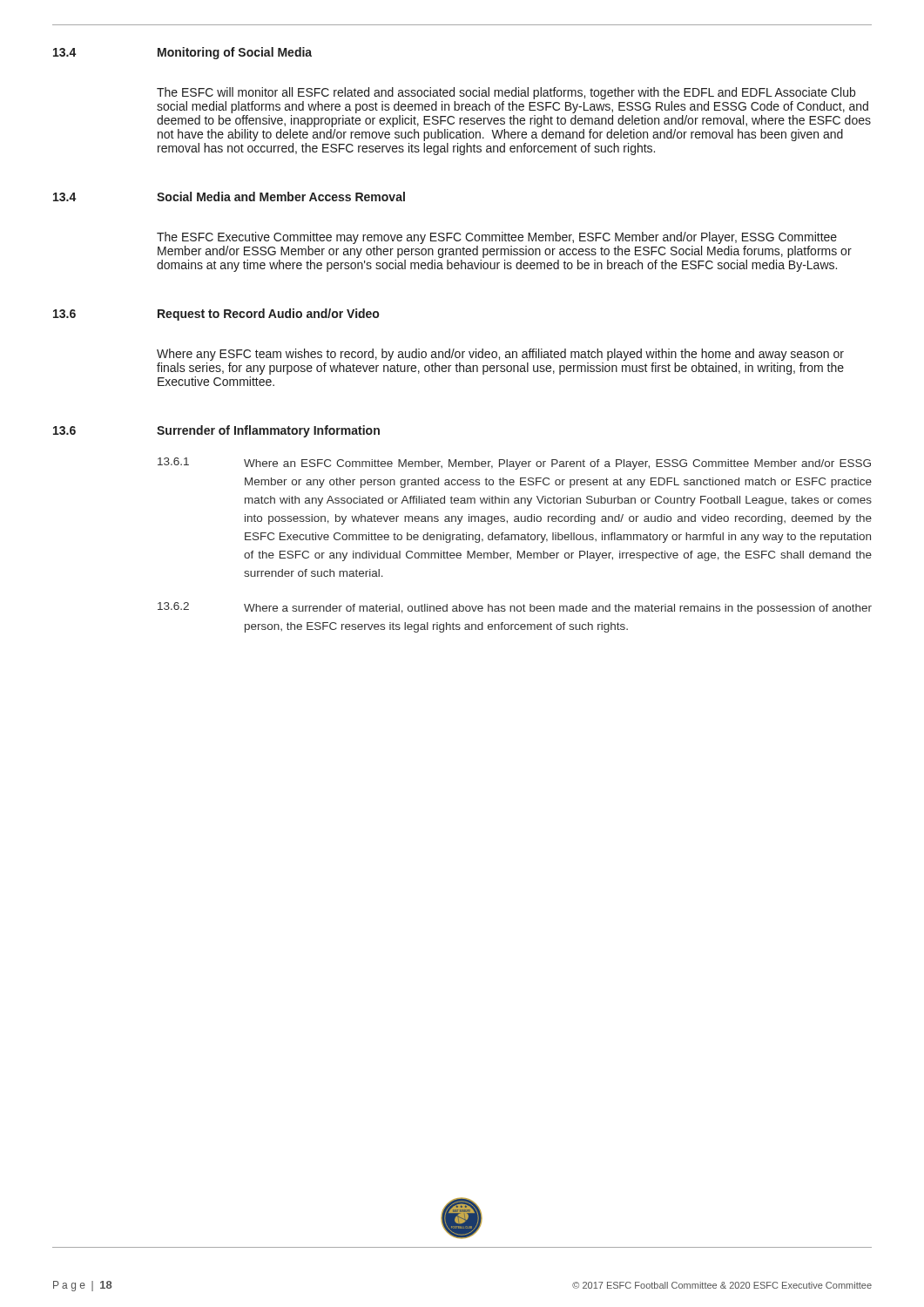Find the logo

[462, 1219]
